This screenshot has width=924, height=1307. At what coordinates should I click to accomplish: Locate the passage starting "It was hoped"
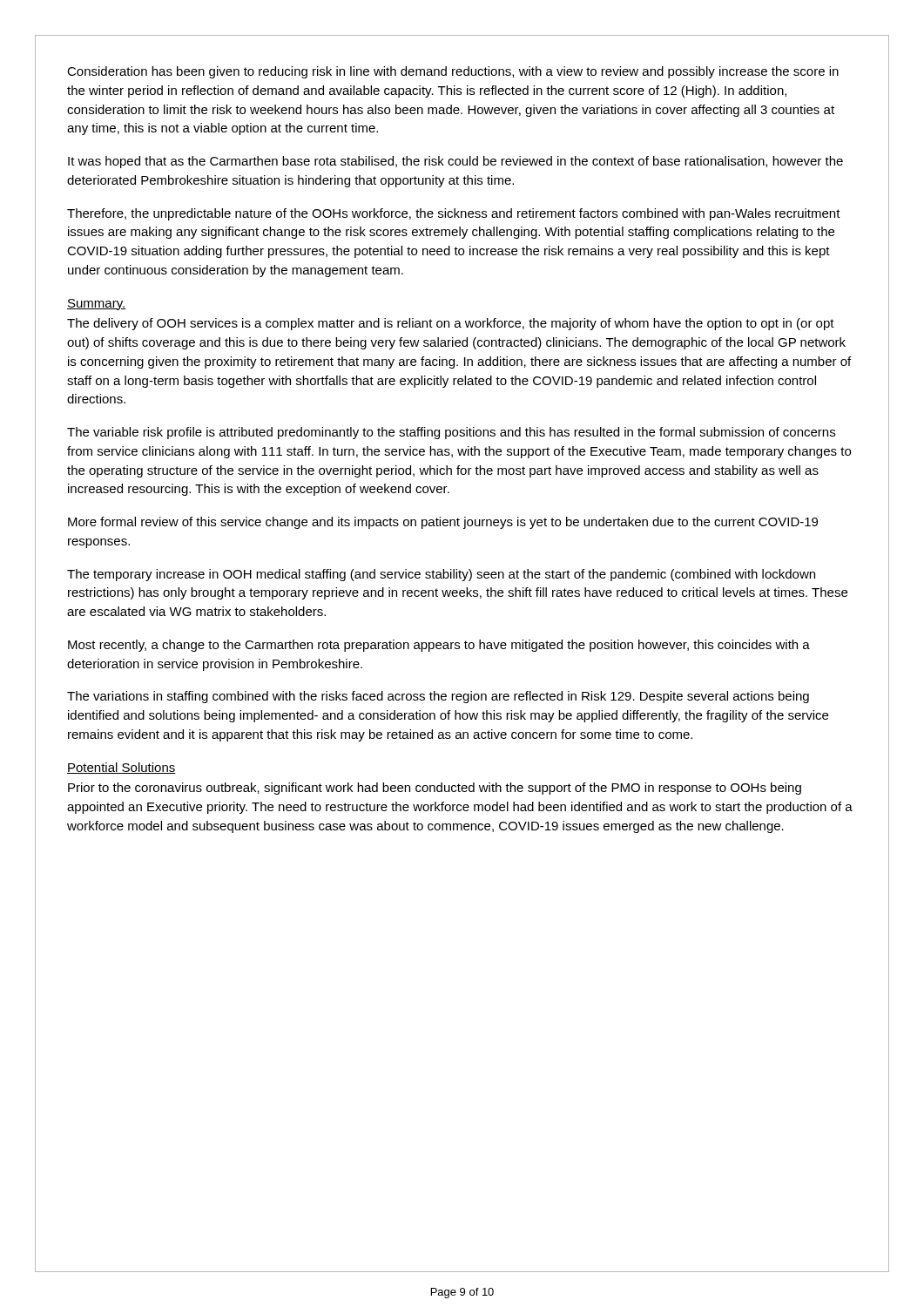click(455, 170)
